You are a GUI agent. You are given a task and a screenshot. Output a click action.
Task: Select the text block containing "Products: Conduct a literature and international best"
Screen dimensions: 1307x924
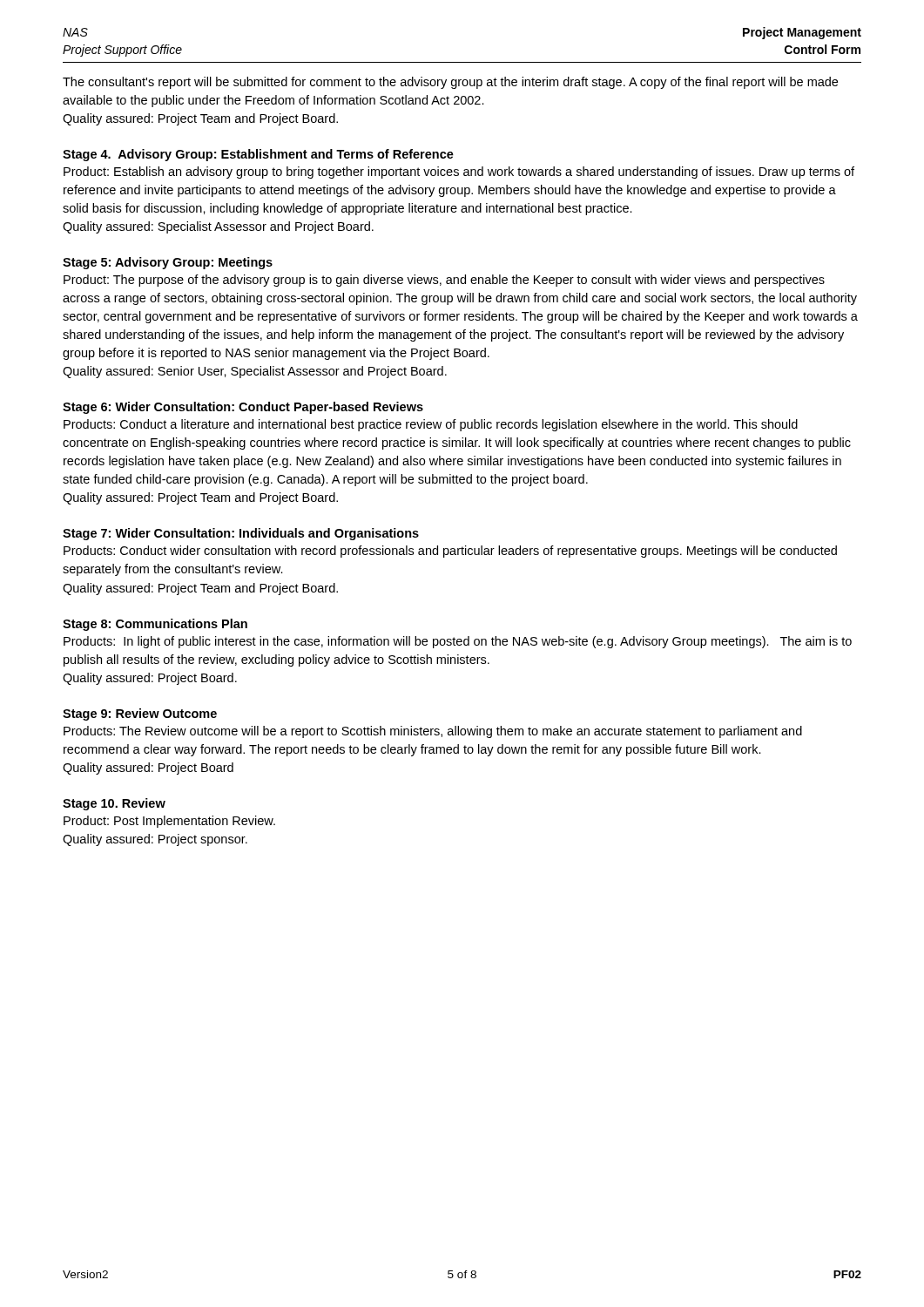click(457, 461)
